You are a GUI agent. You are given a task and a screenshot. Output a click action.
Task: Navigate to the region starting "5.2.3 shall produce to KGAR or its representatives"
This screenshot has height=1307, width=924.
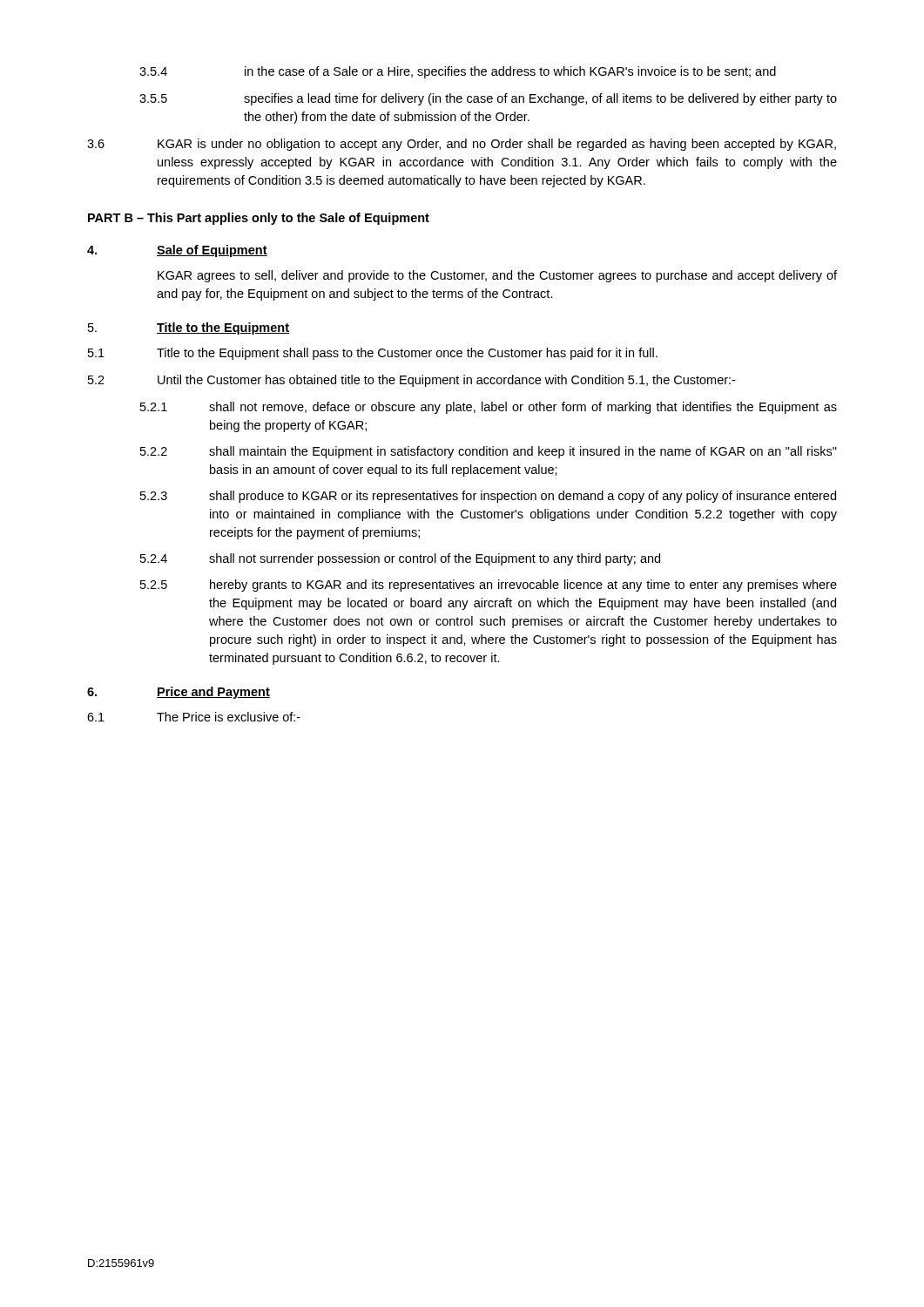(462, 515)
